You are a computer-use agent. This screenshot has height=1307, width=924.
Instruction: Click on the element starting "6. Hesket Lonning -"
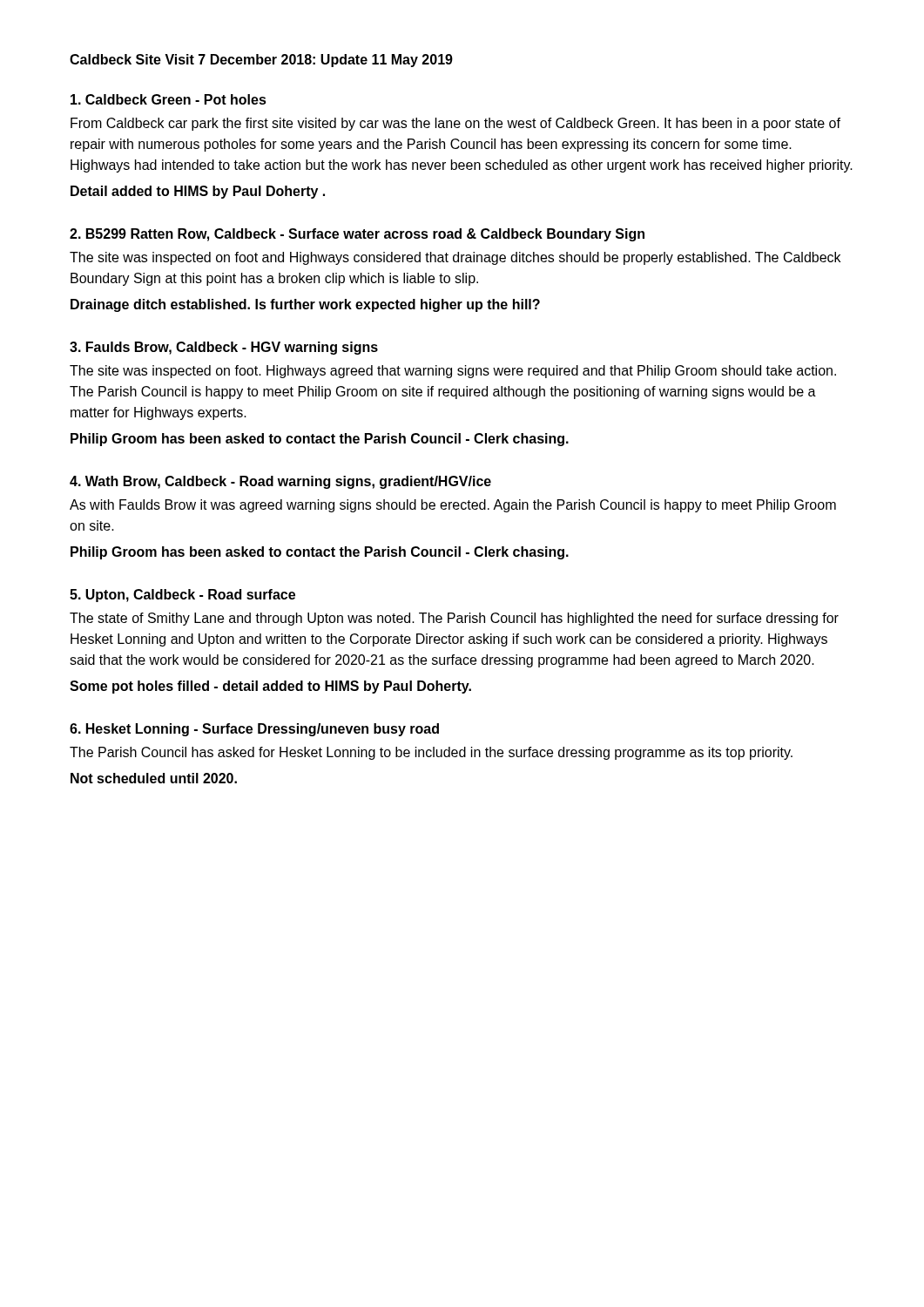255,729
